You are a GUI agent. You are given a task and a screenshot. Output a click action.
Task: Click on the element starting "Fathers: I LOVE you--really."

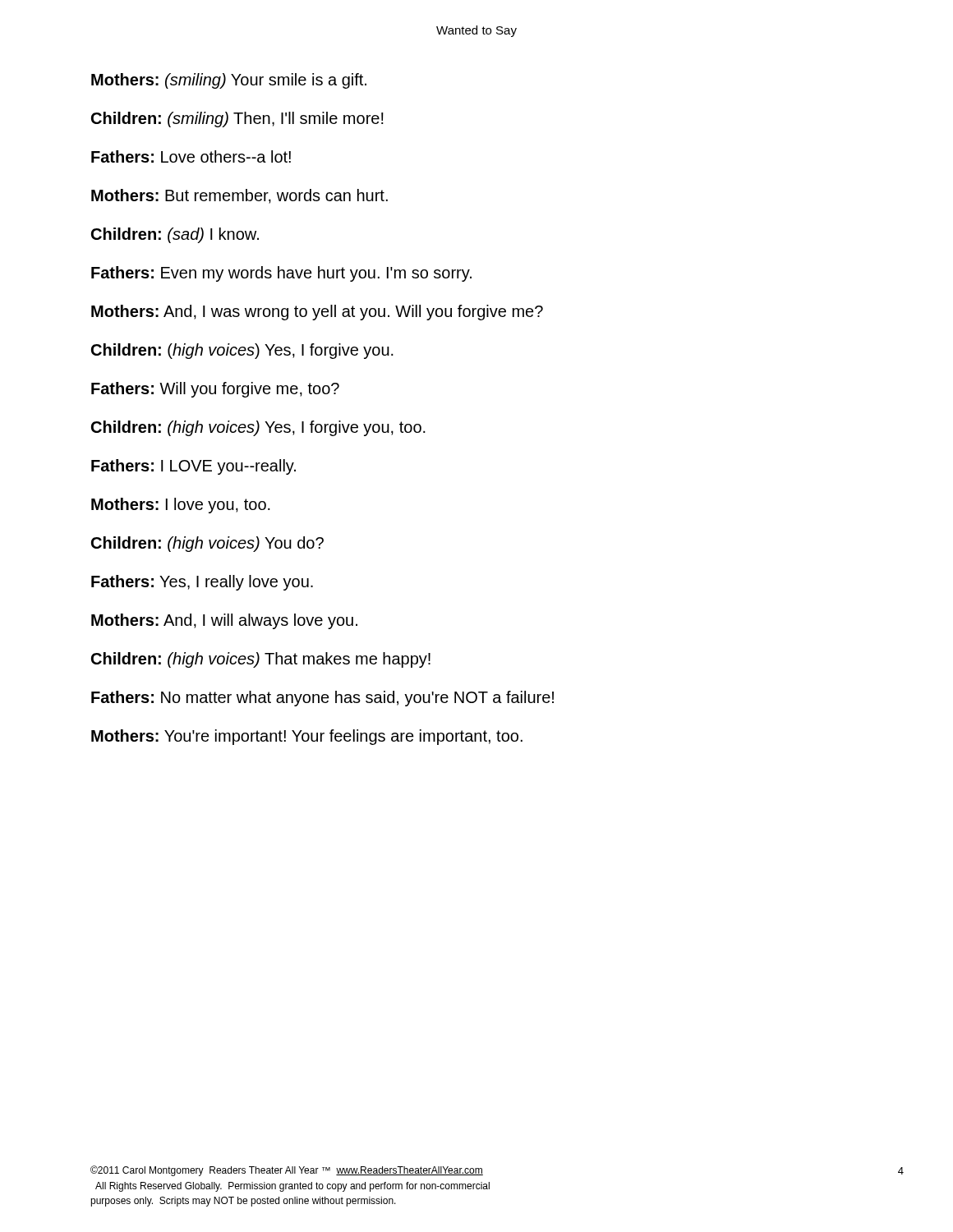tap(194, 466)
